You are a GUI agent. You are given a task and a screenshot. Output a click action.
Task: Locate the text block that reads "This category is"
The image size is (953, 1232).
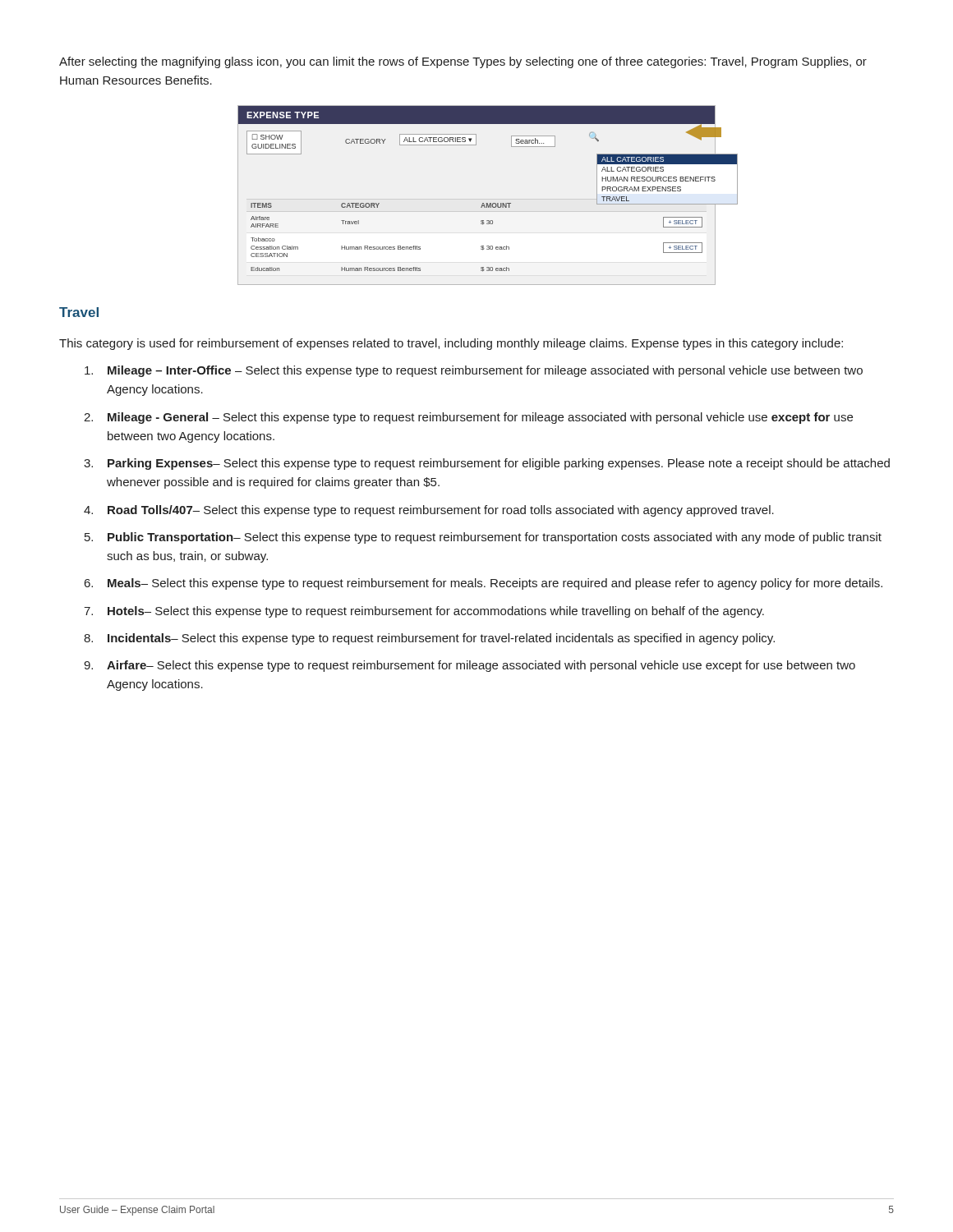[476, 343]
